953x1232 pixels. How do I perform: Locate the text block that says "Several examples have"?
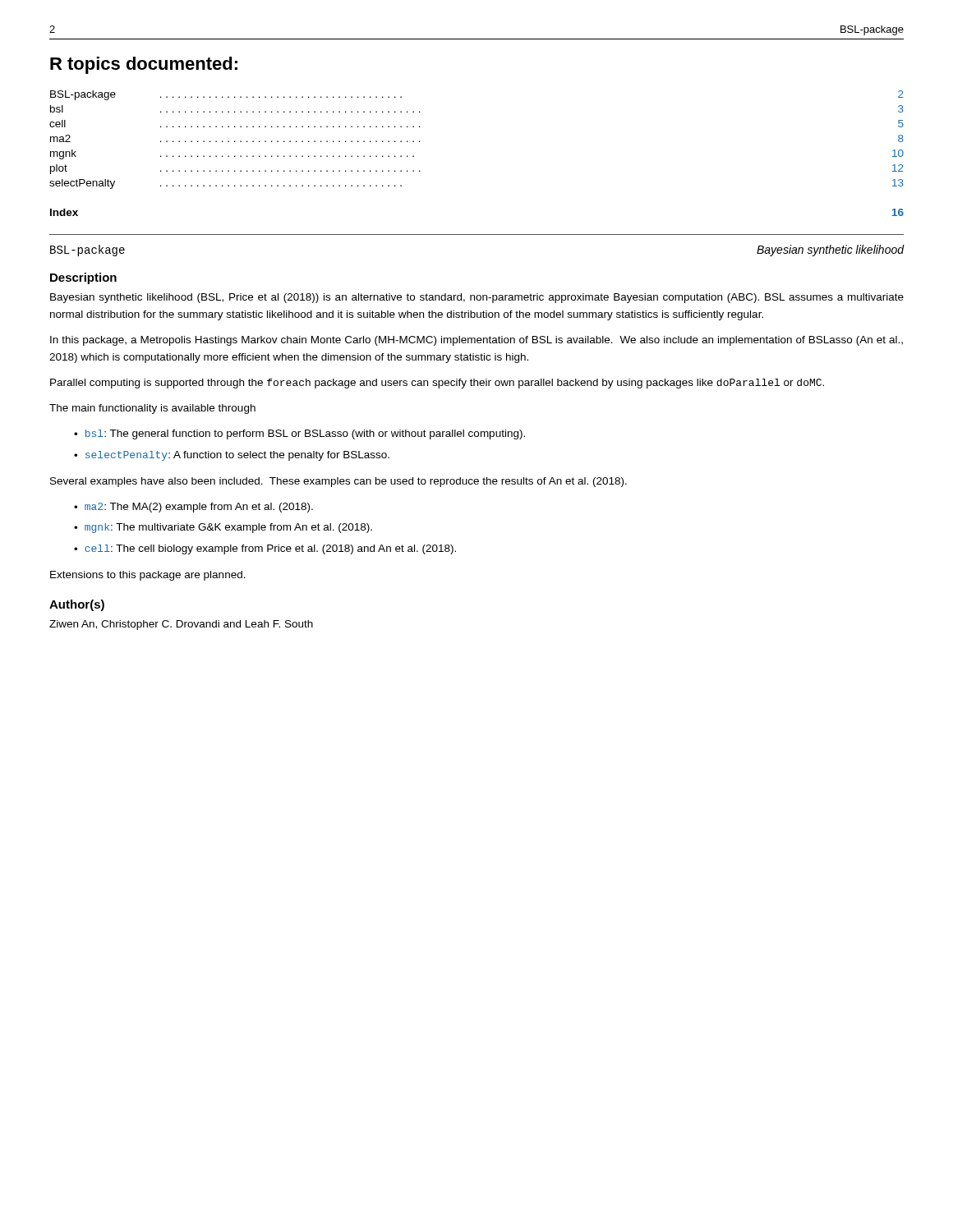[338, 481]
